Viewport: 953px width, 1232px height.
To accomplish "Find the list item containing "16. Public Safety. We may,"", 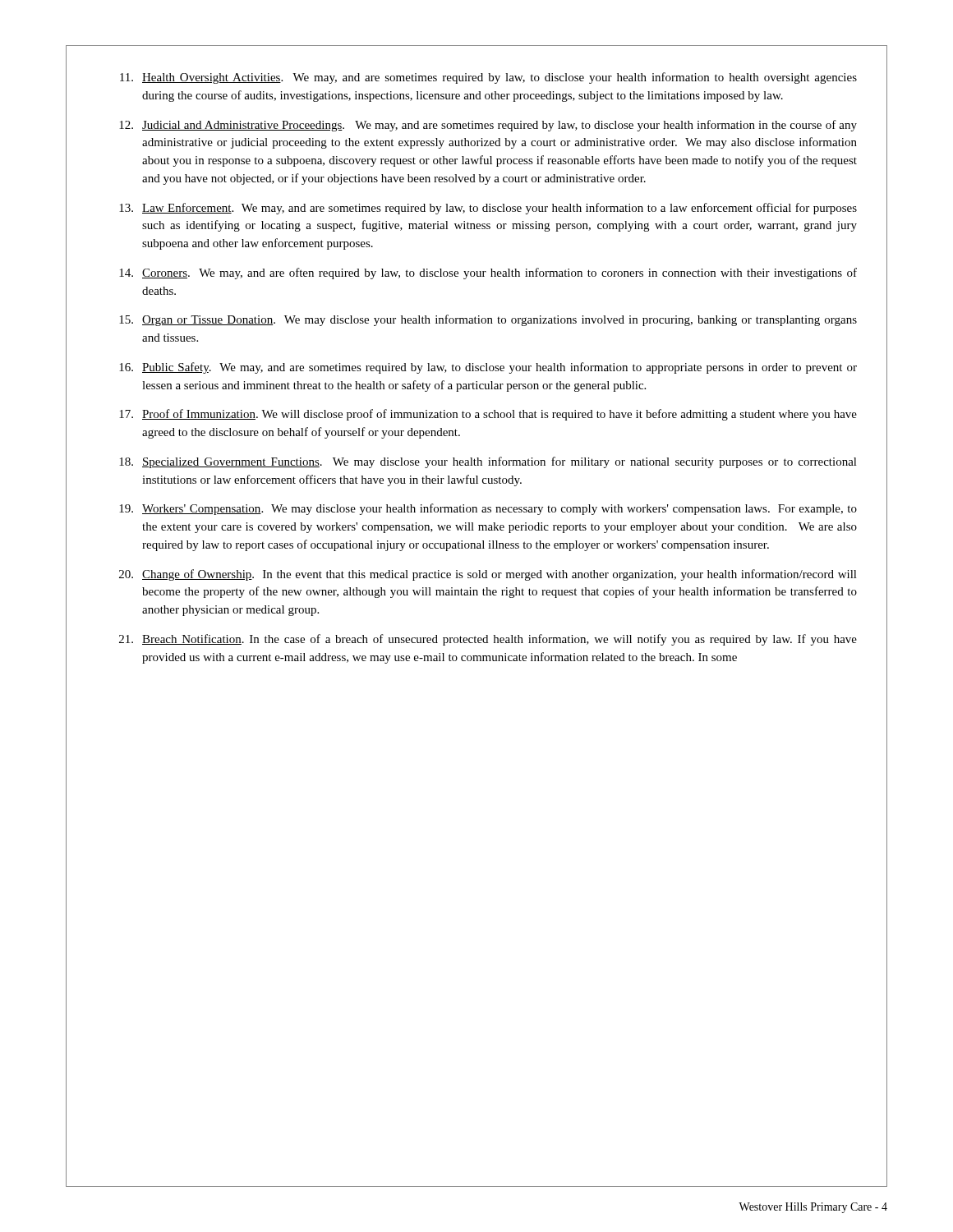I will [x=476, y=377].
